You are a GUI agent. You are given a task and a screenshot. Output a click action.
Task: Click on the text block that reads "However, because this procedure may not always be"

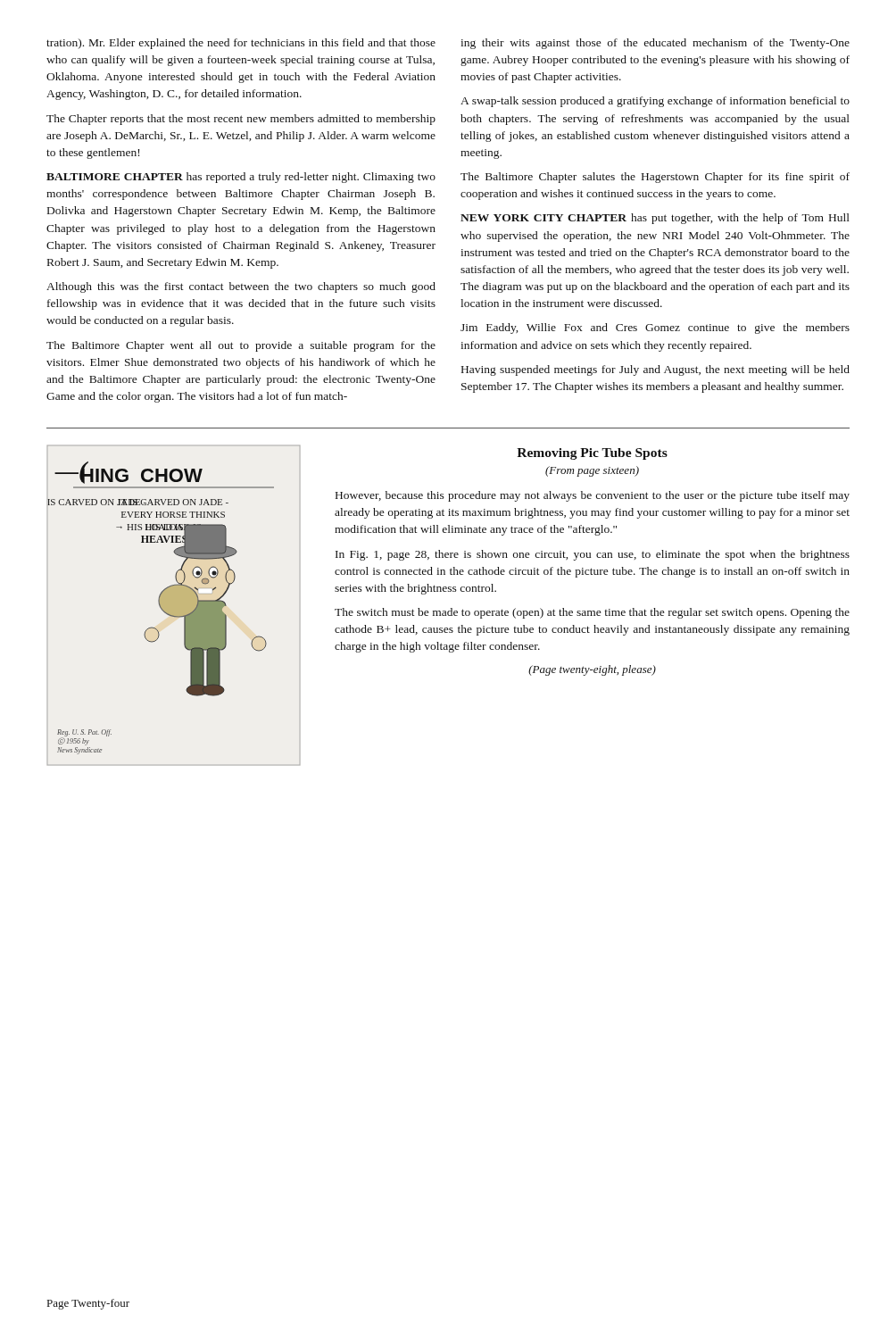click(x=592, y=512)
